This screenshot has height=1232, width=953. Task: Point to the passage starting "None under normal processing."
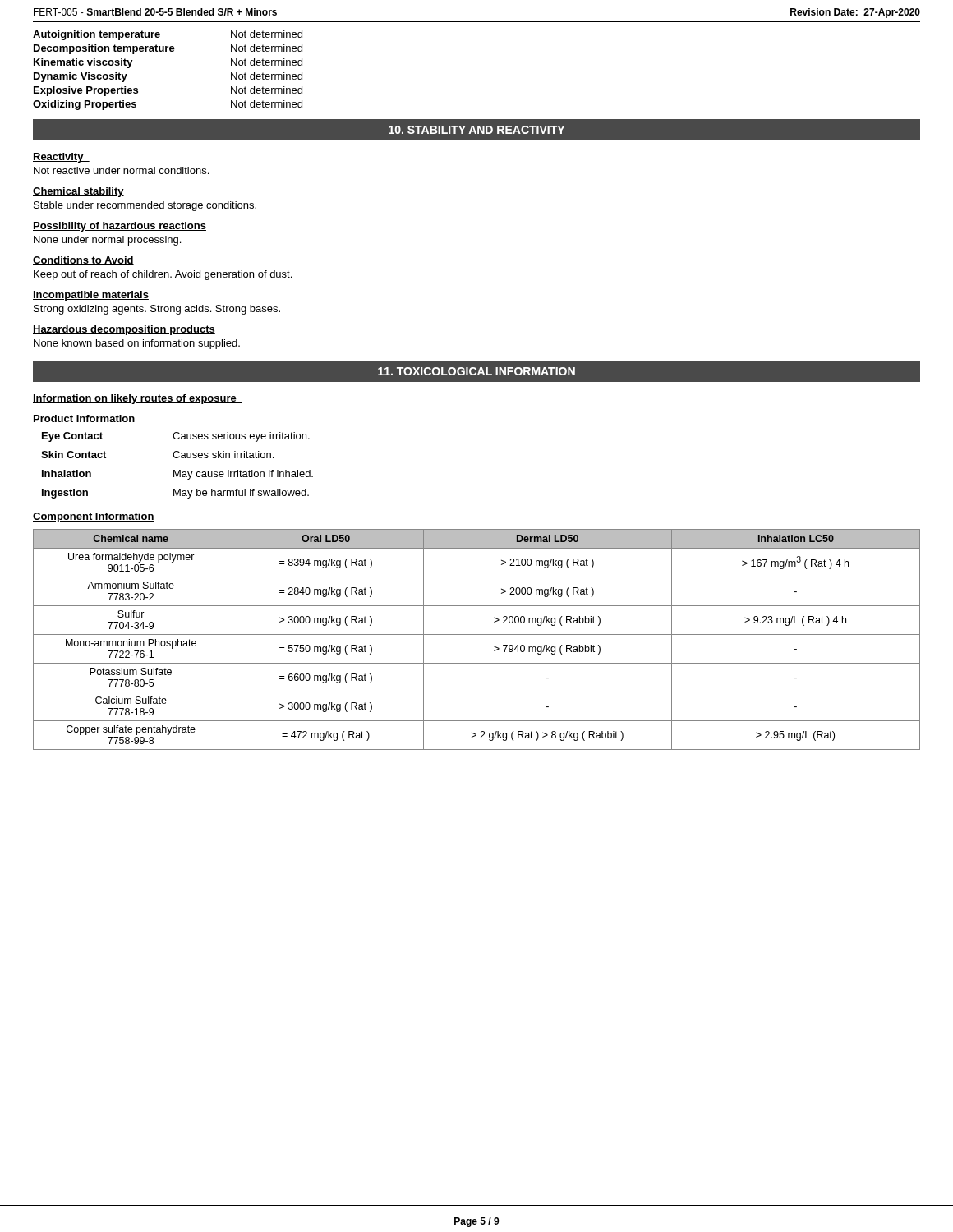tap(107, 239)
